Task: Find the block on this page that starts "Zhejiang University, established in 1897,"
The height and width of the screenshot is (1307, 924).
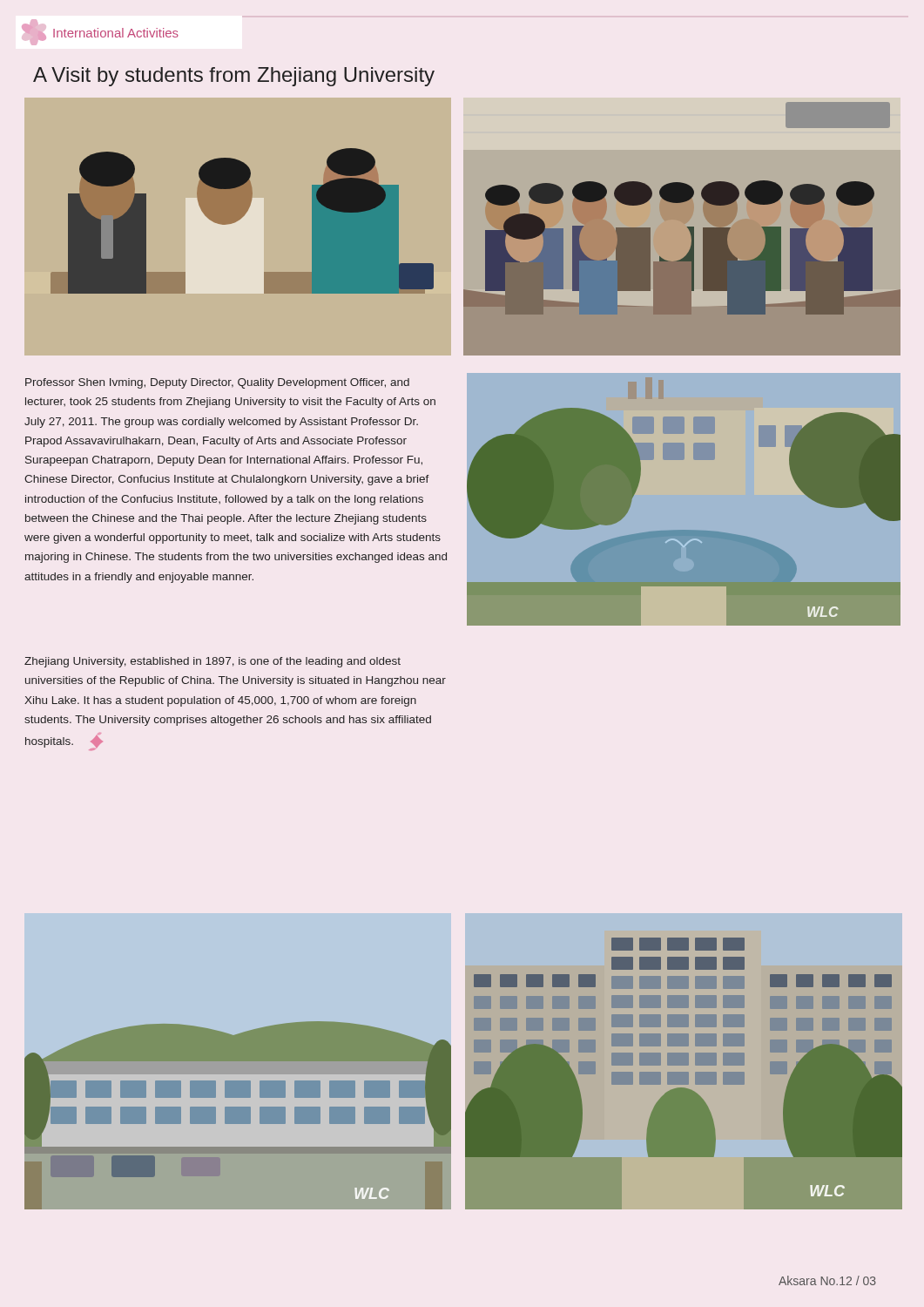Action: tap(235, 704)
